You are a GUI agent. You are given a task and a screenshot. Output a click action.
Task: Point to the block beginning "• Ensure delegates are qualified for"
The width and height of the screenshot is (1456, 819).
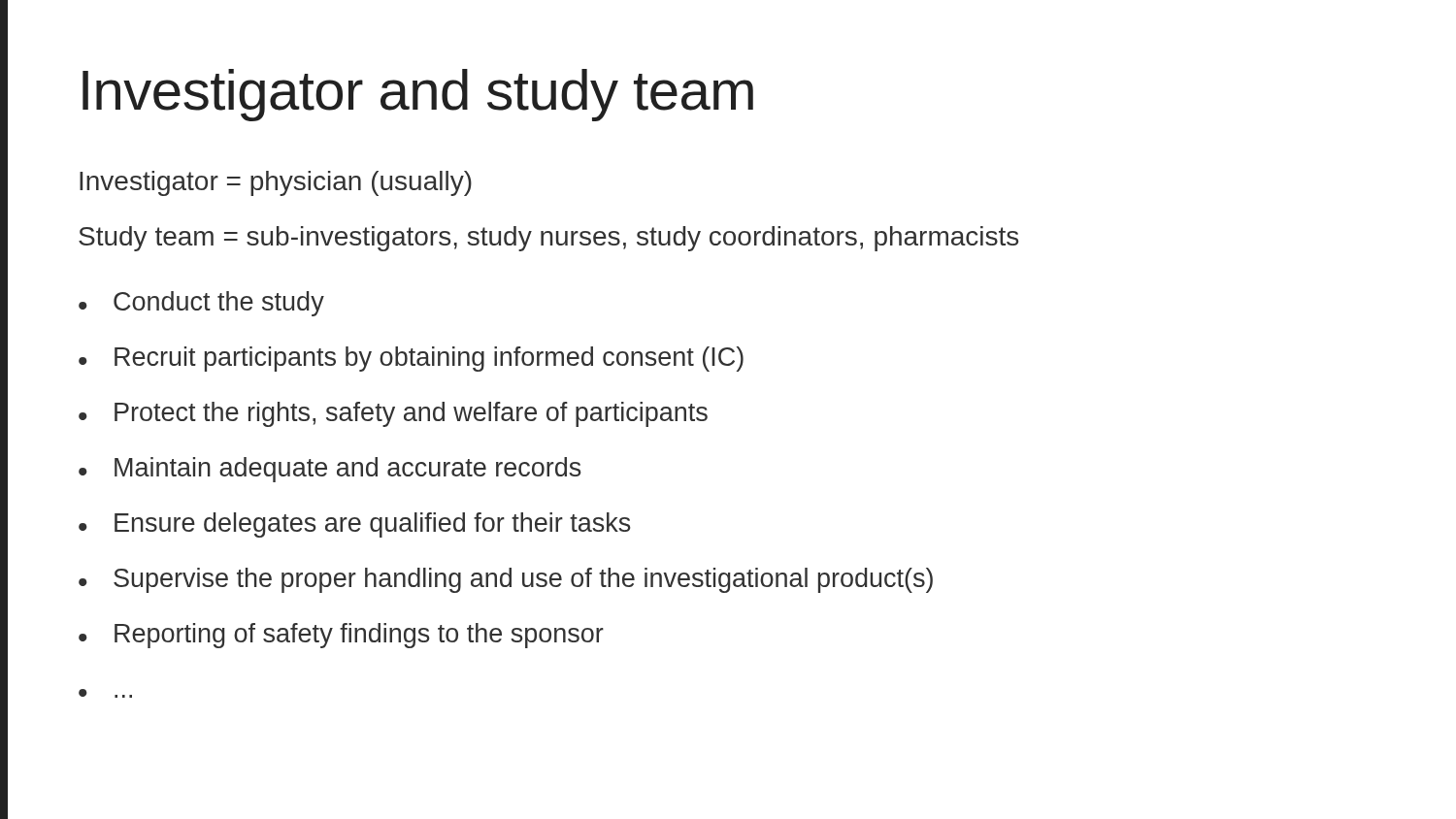(x=355, y=525)
